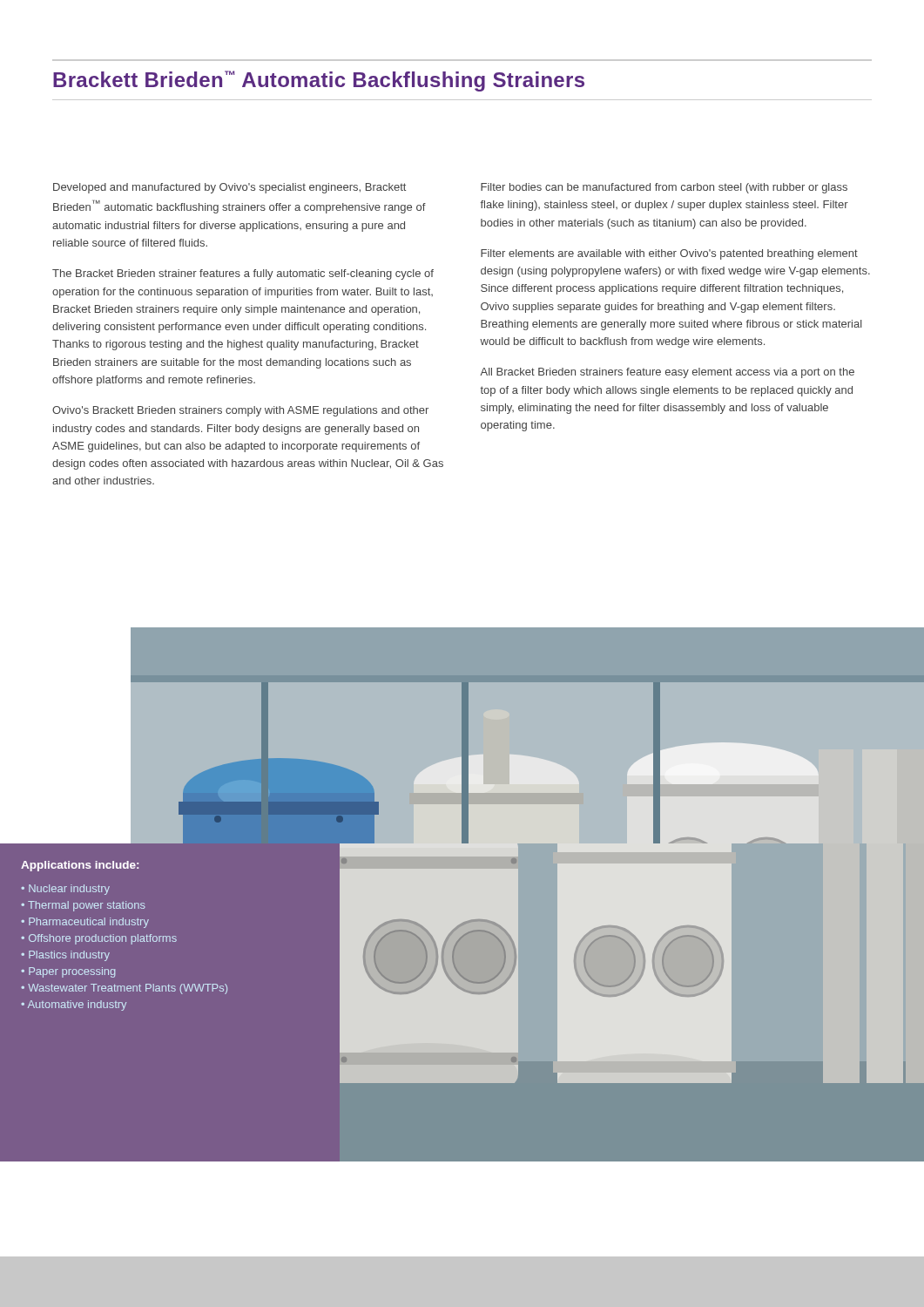This screenshot has height=1307, width=924.
Task: Click on the passage starting "Filter bodies can"
Action: pos(676,306)
